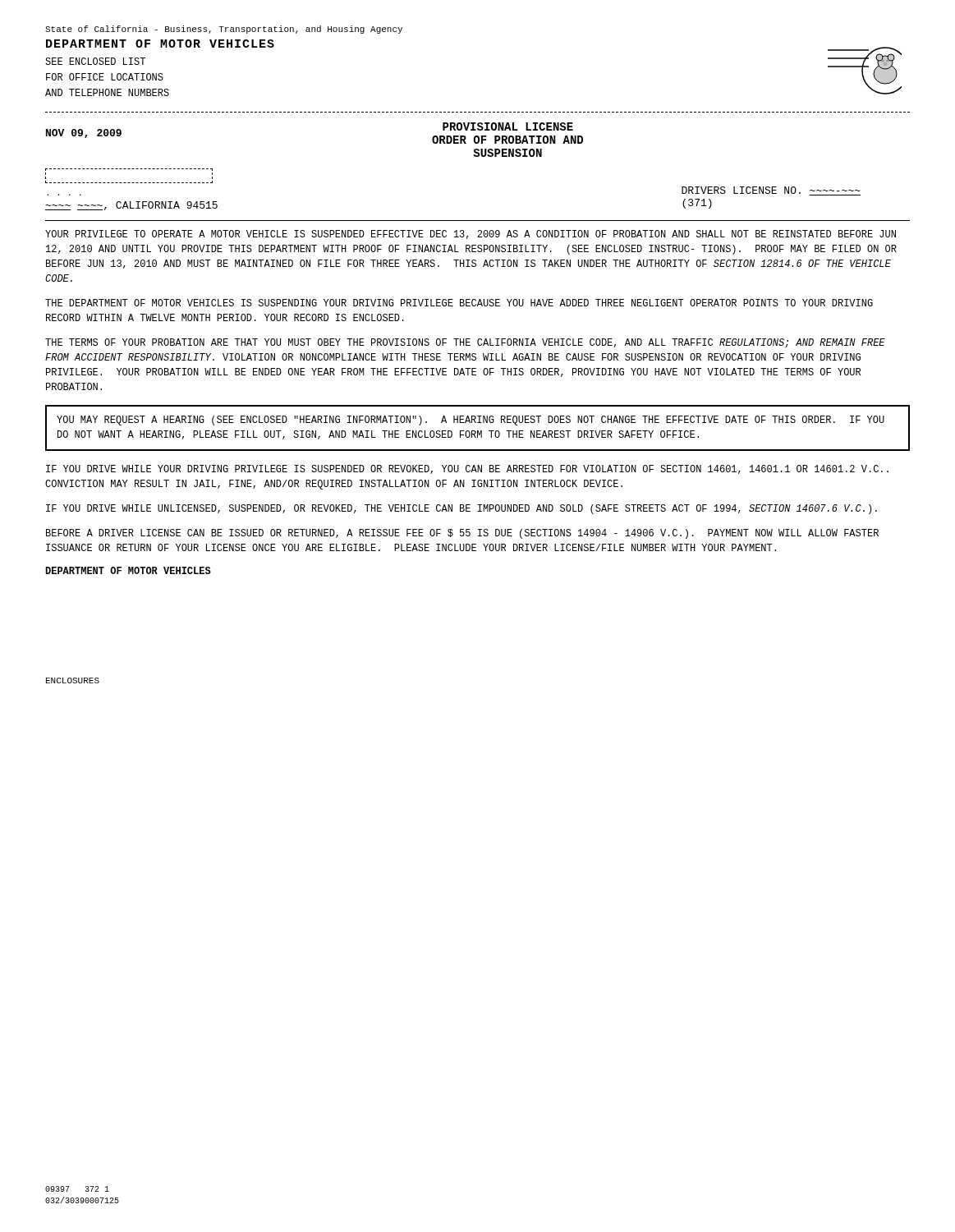Find "NOV 09, 2009" on this page

click(x=84, y=133)
